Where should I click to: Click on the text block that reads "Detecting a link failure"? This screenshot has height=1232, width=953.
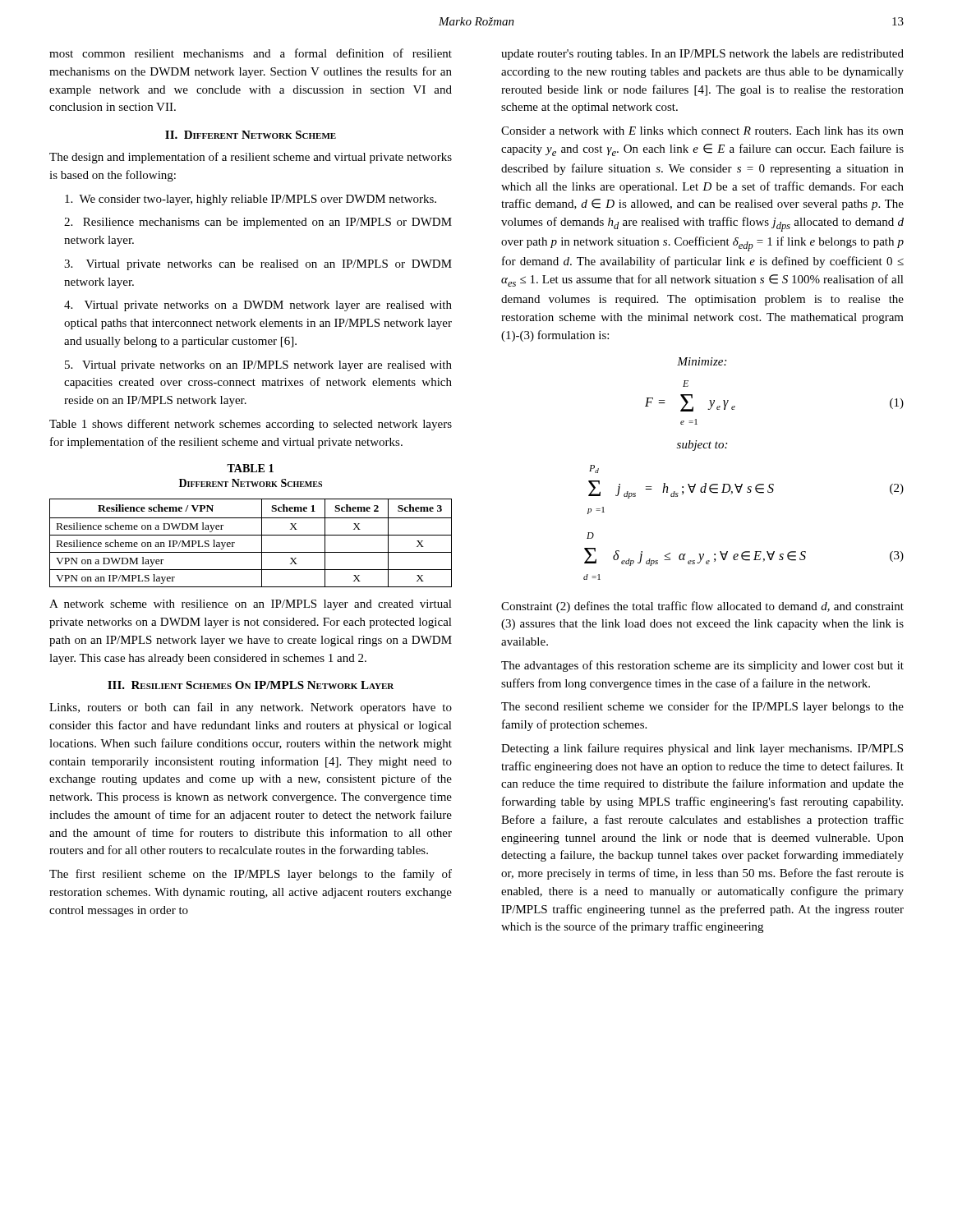coord(702,838)
